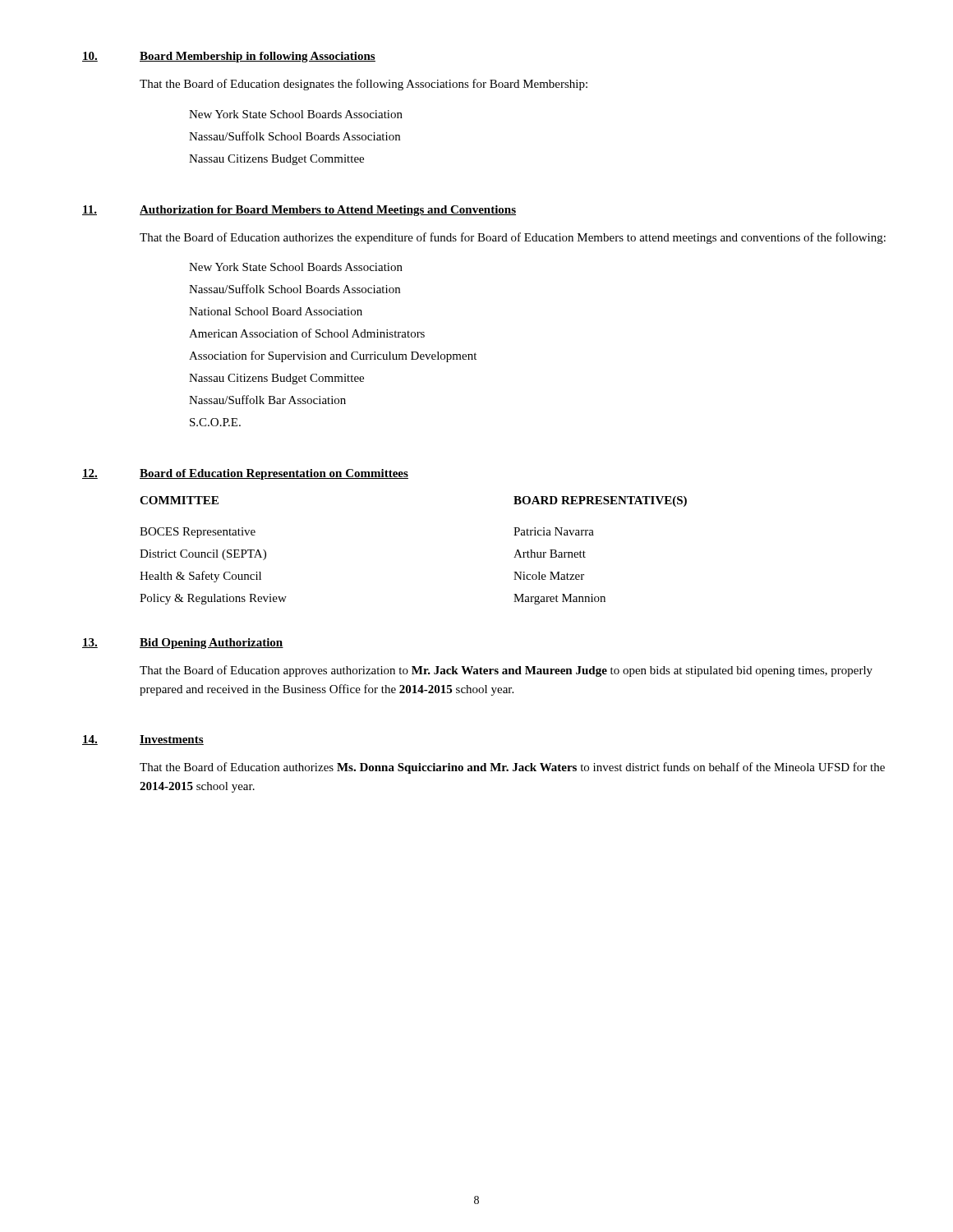Select the text block with the text "That the Board of Education designates the following"
Screen dimensions: 1232x953
coord(364,84)
